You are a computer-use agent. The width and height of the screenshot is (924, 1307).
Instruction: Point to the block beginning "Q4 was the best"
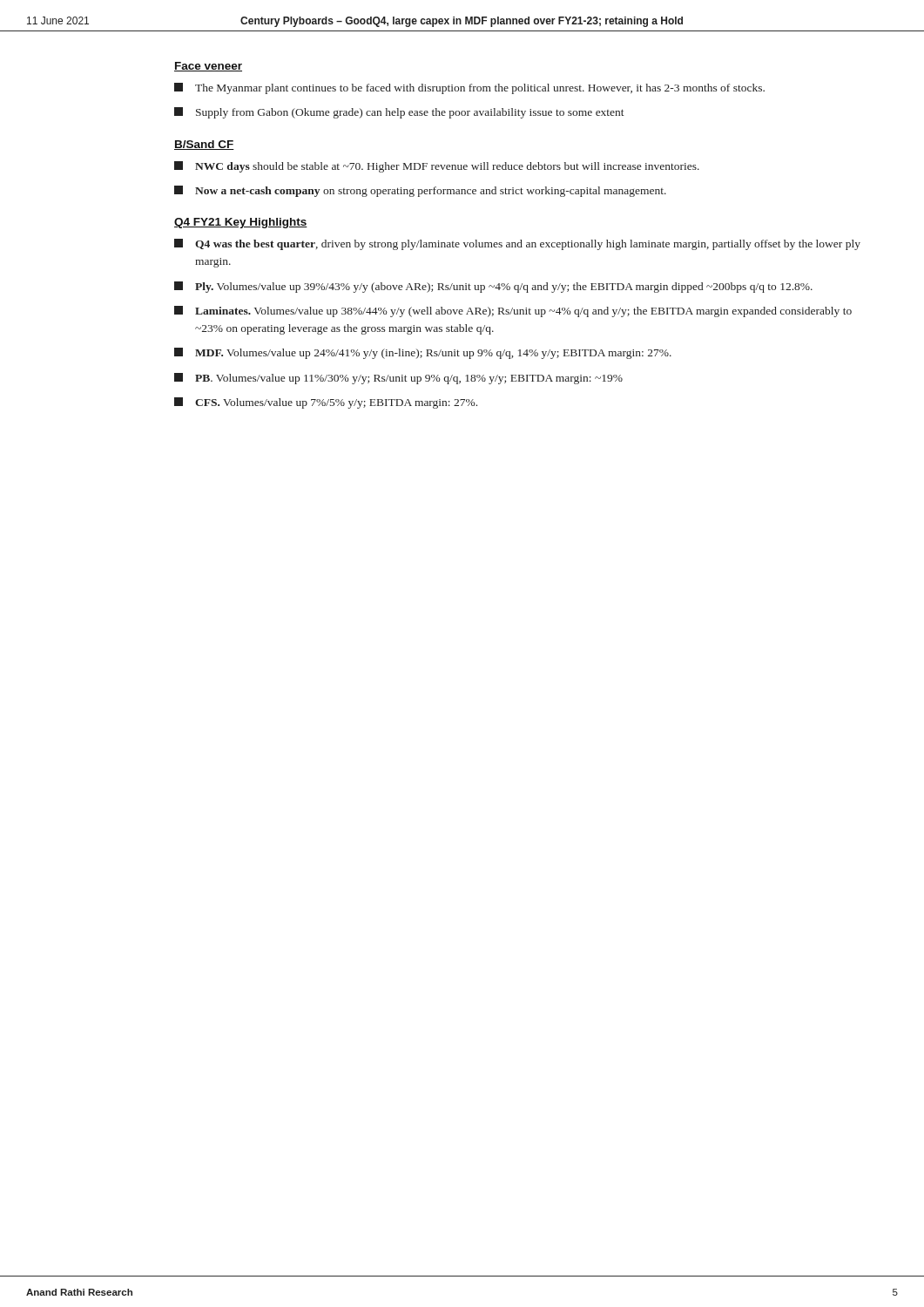tap(523, 253)
